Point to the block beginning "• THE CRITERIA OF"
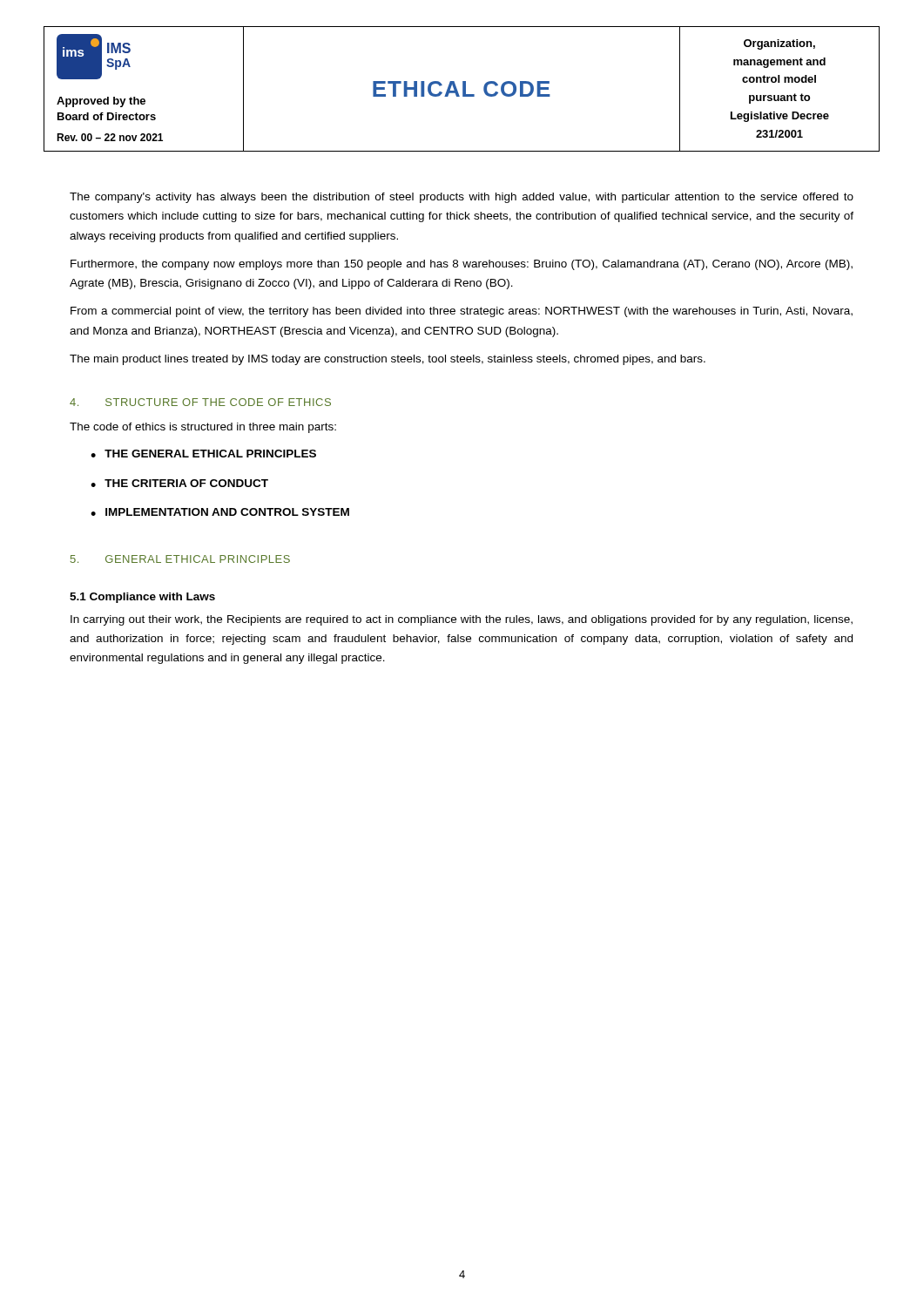The height and width of the screenshot is (1307, 924). 179,485
